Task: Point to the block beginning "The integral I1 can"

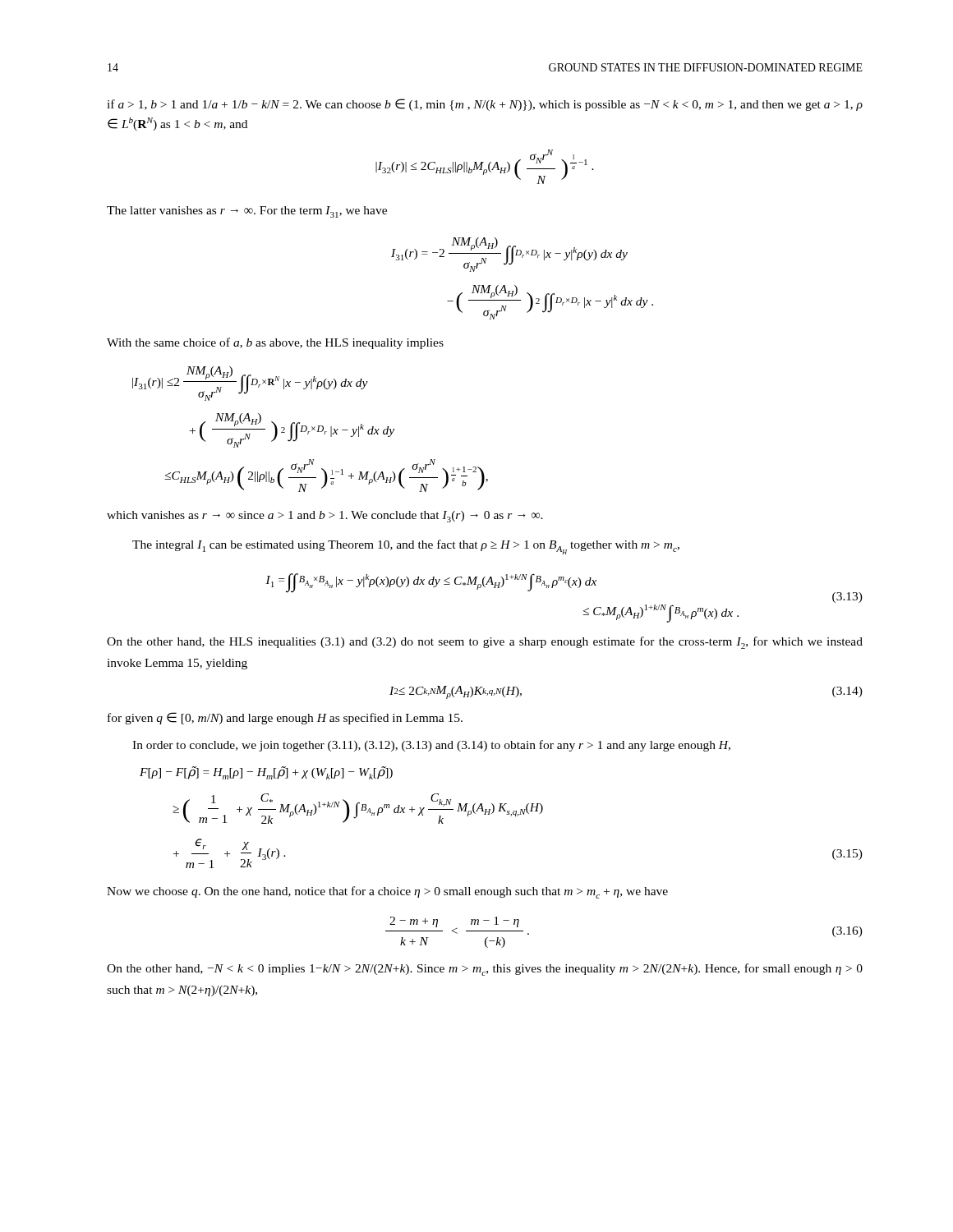Action: 485,547
